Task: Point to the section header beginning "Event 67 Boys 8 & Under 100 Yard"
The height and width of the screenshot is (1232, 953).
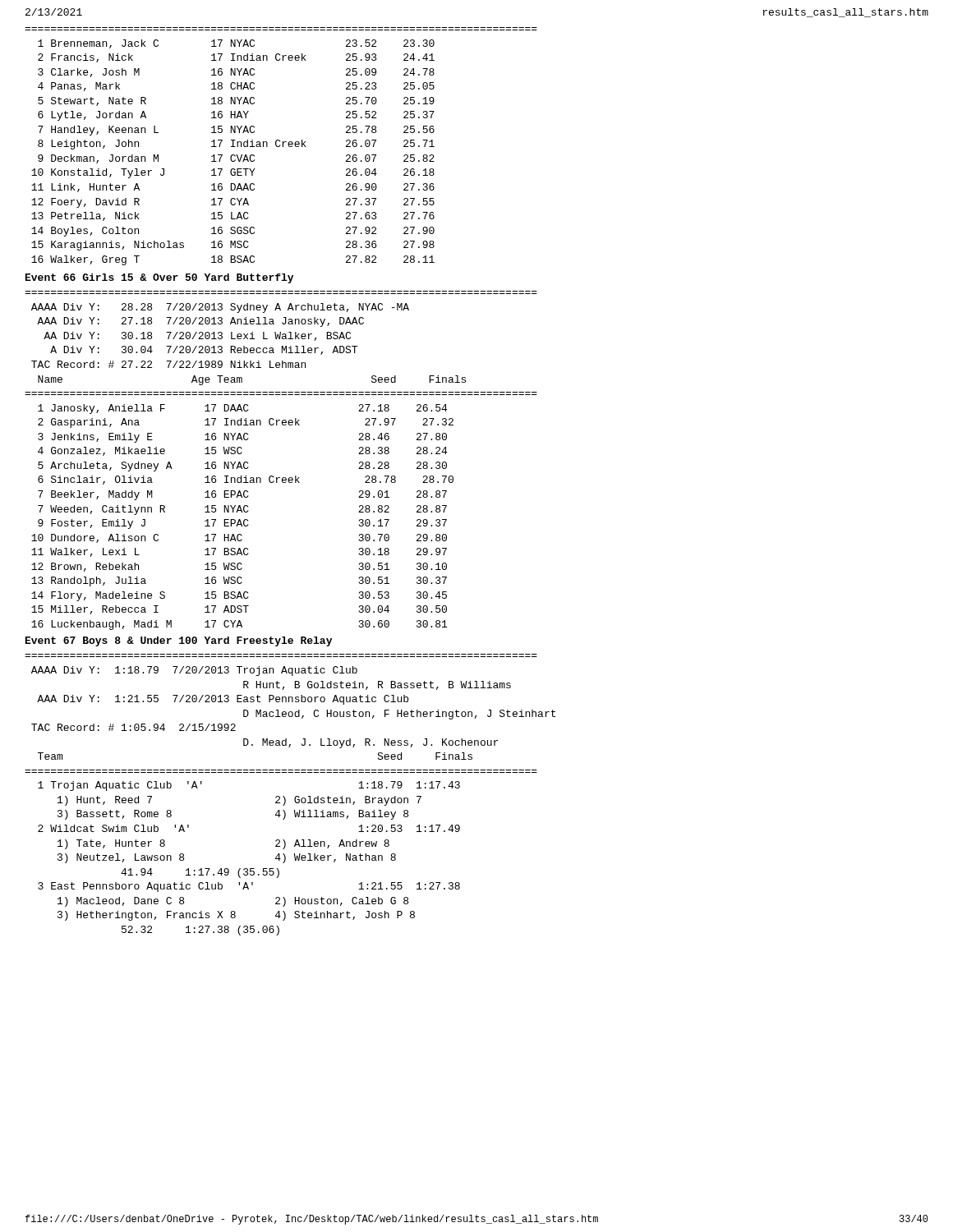Action: pyautogui.click(x=178, y=641)
